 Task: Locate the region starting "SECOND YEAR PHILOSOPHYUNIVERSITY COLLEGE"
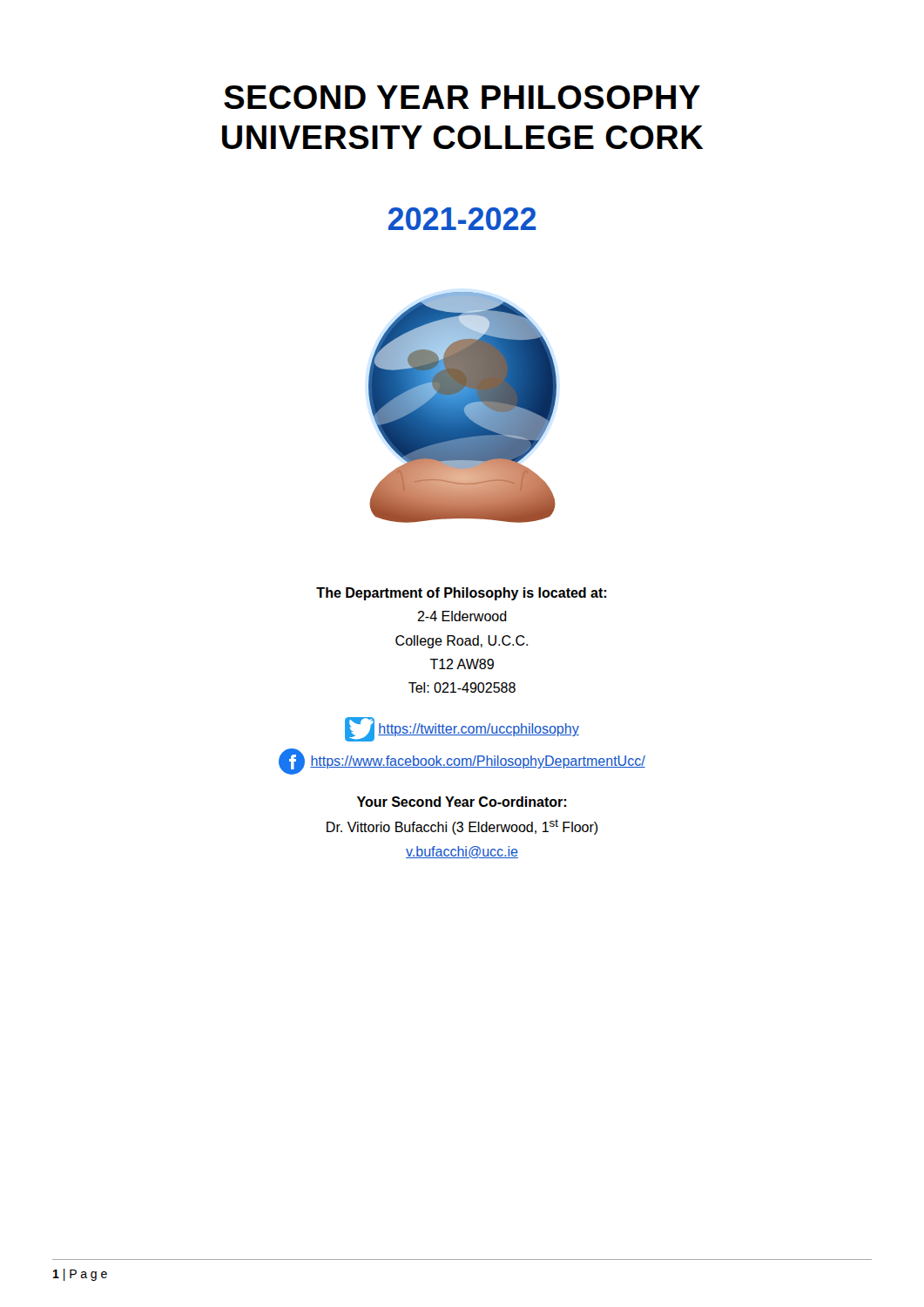tap(462, 118)
